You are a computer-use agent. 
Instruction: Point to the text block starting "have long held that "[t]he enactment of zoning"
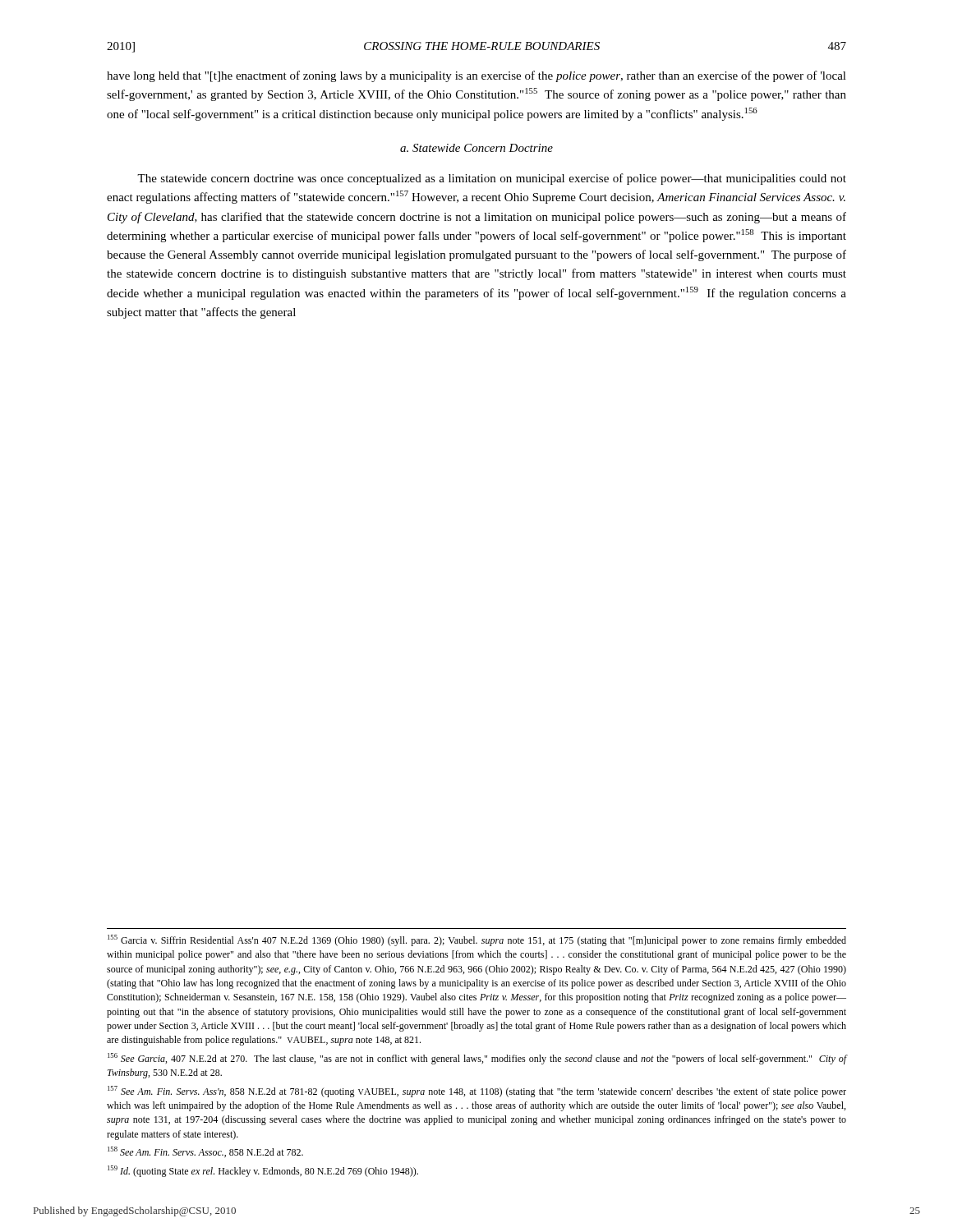coord(476,95)
